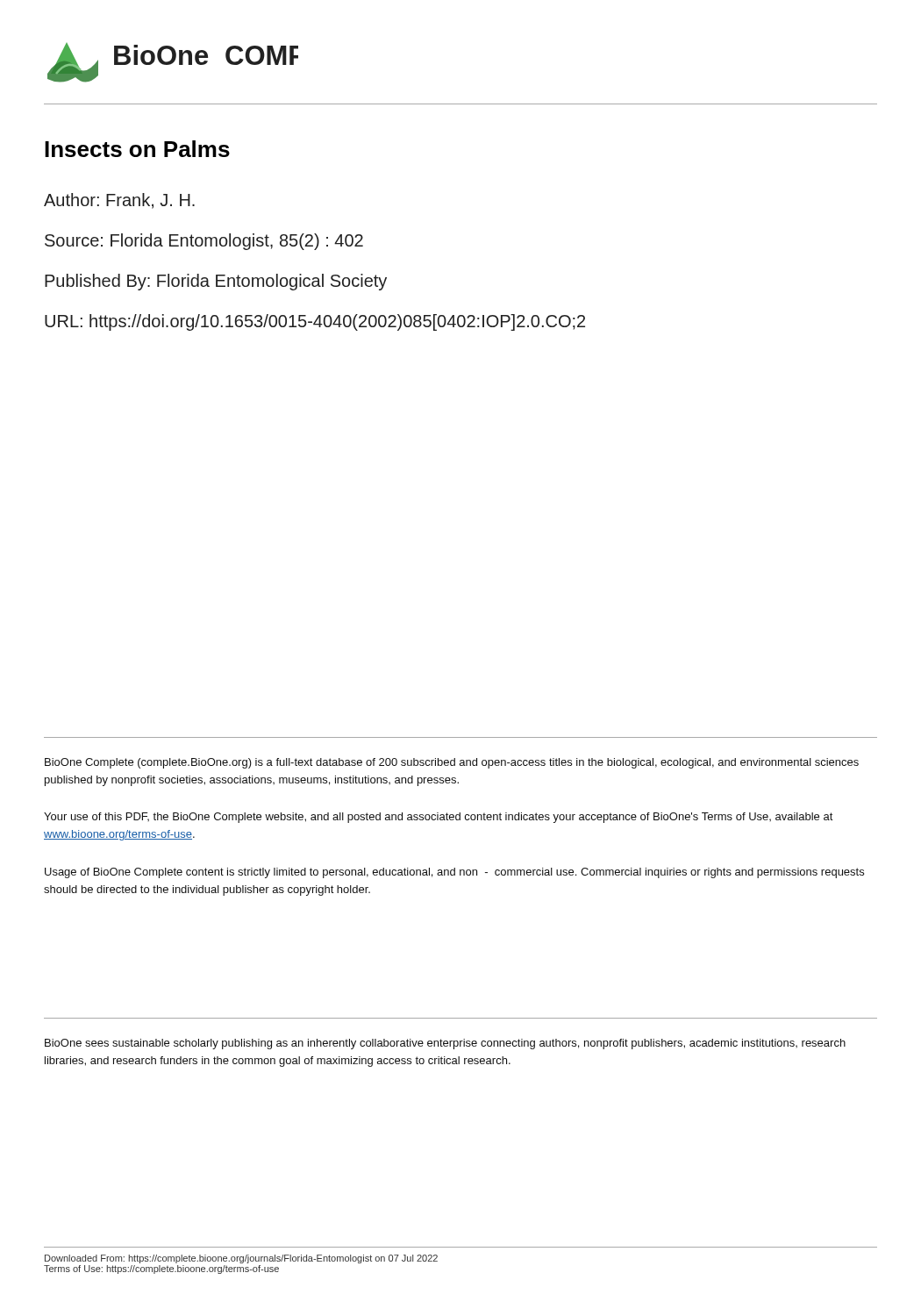Point to the block beginning "Published By: Florida"
Viewport: 921px width, 1316px height.
(x=215, y=281)
